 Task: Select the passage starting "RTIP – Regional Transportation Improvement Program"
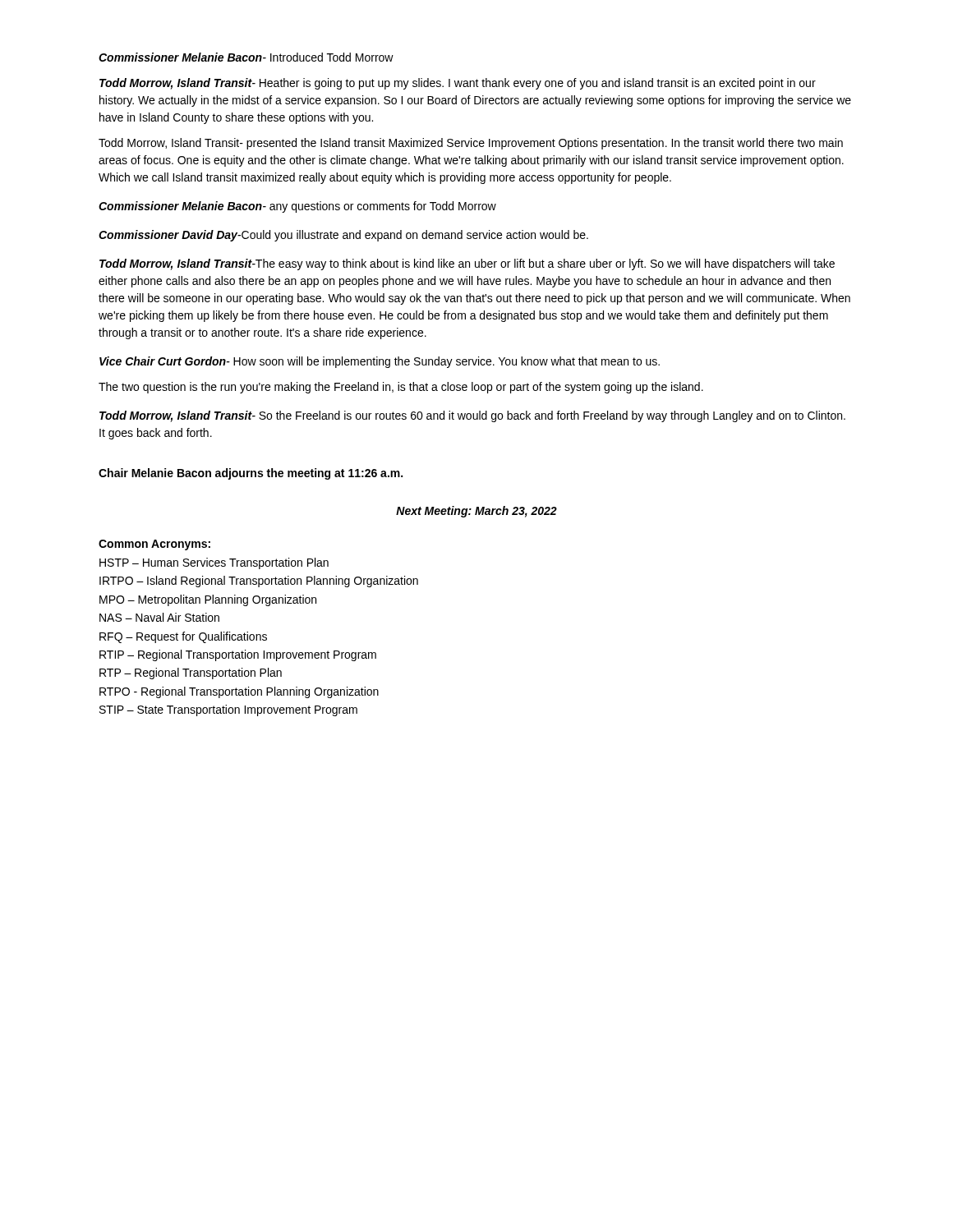238,655
